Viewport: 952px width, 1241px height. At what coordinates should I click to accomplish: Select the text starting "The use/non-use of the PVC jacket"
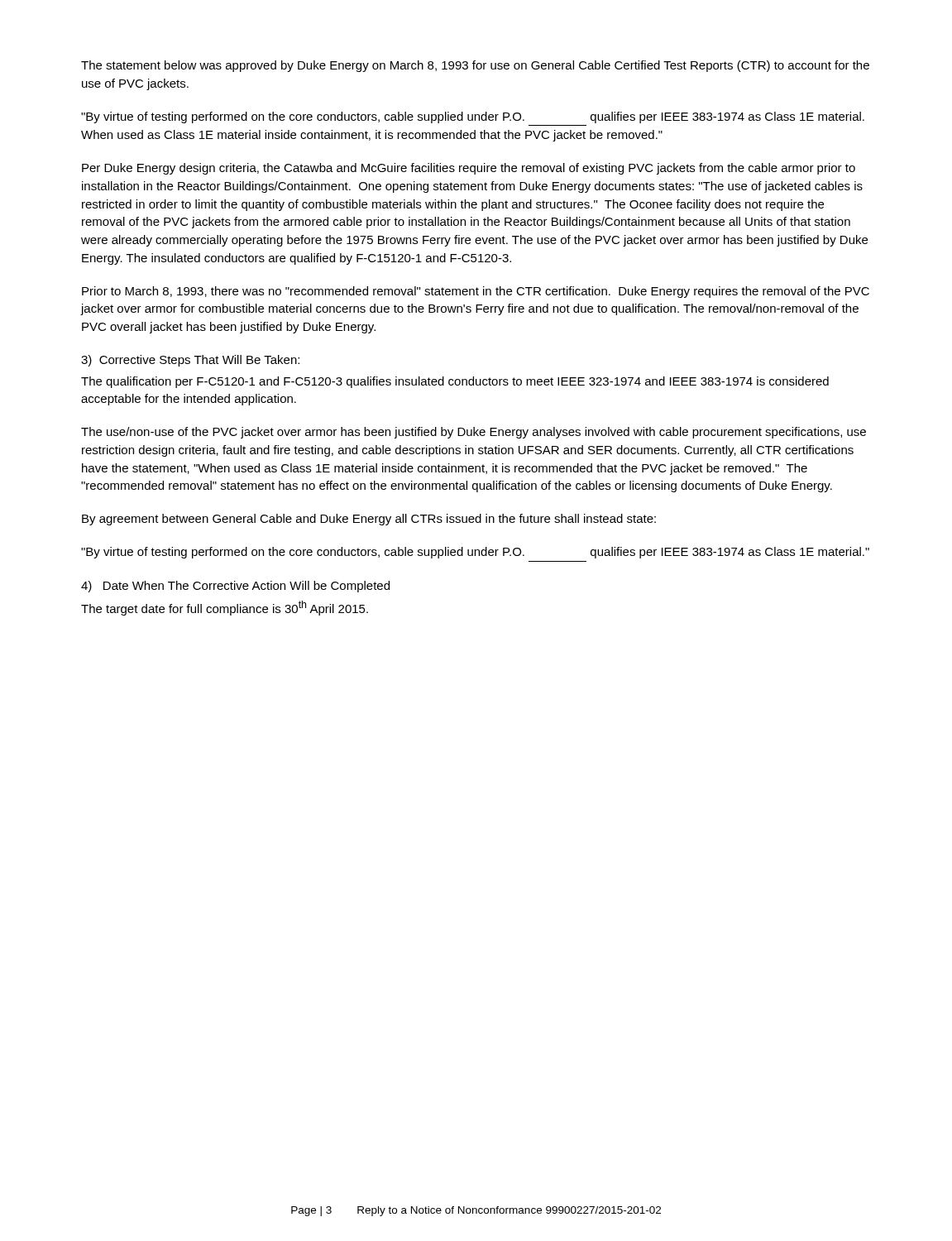pyautogui.click(x=474, y=458)
